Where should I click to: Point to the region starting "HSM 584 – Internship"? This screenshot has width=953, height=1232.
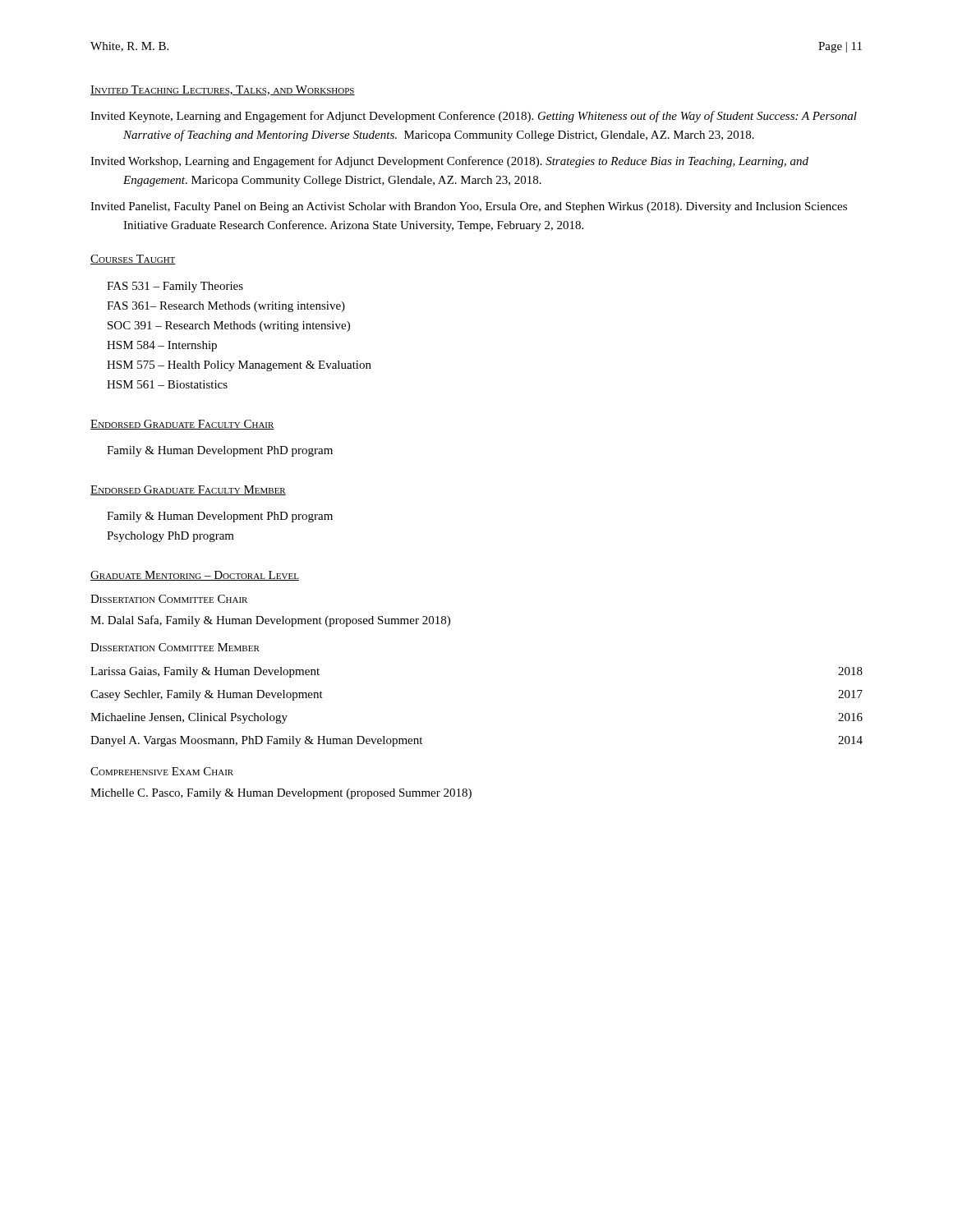pyautogui.click(x=162, y=345)
